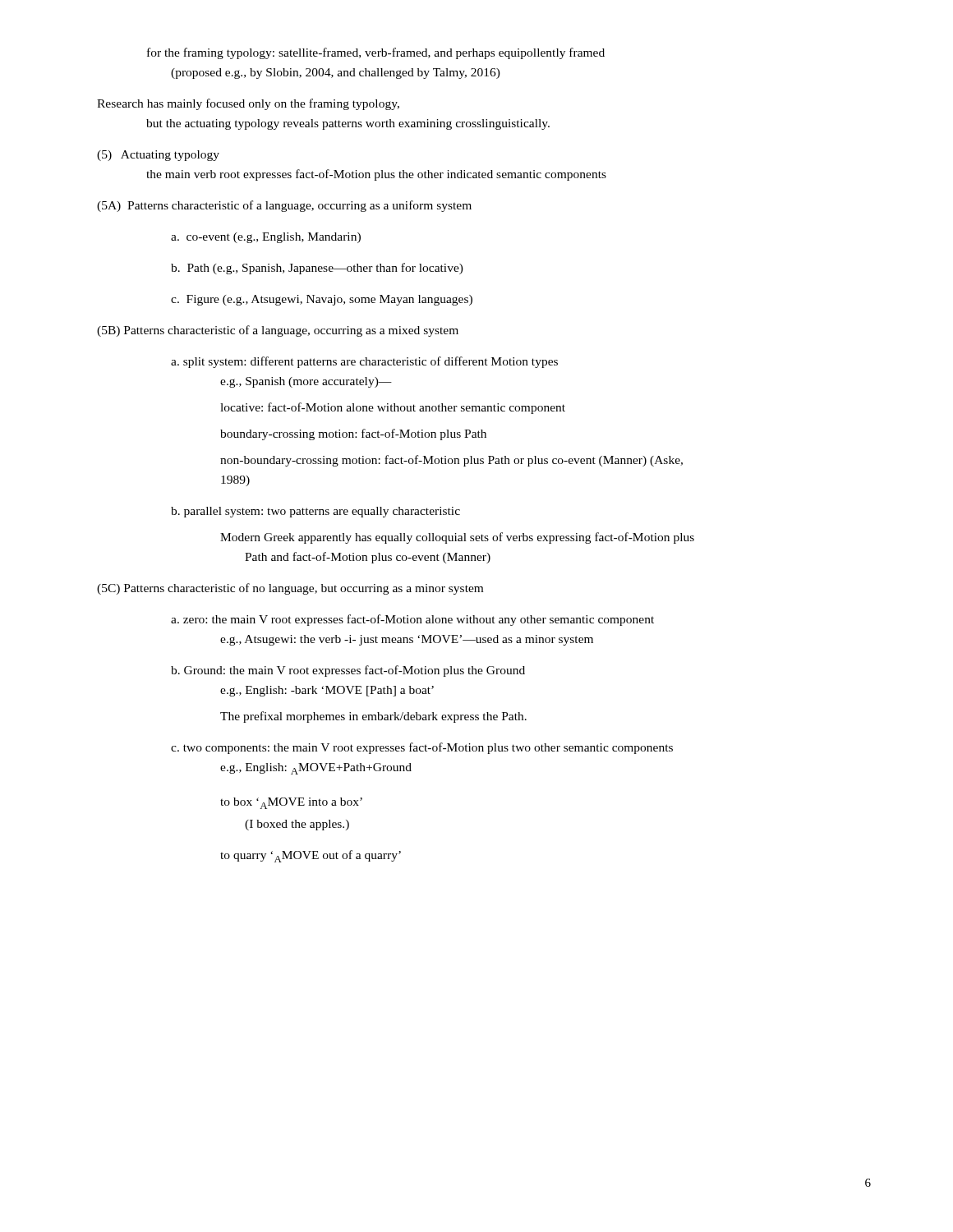Screen dimensions: 1232x953
Task: Find the block starting "Research has mainly focused"
Action: (x=458, y=113)
